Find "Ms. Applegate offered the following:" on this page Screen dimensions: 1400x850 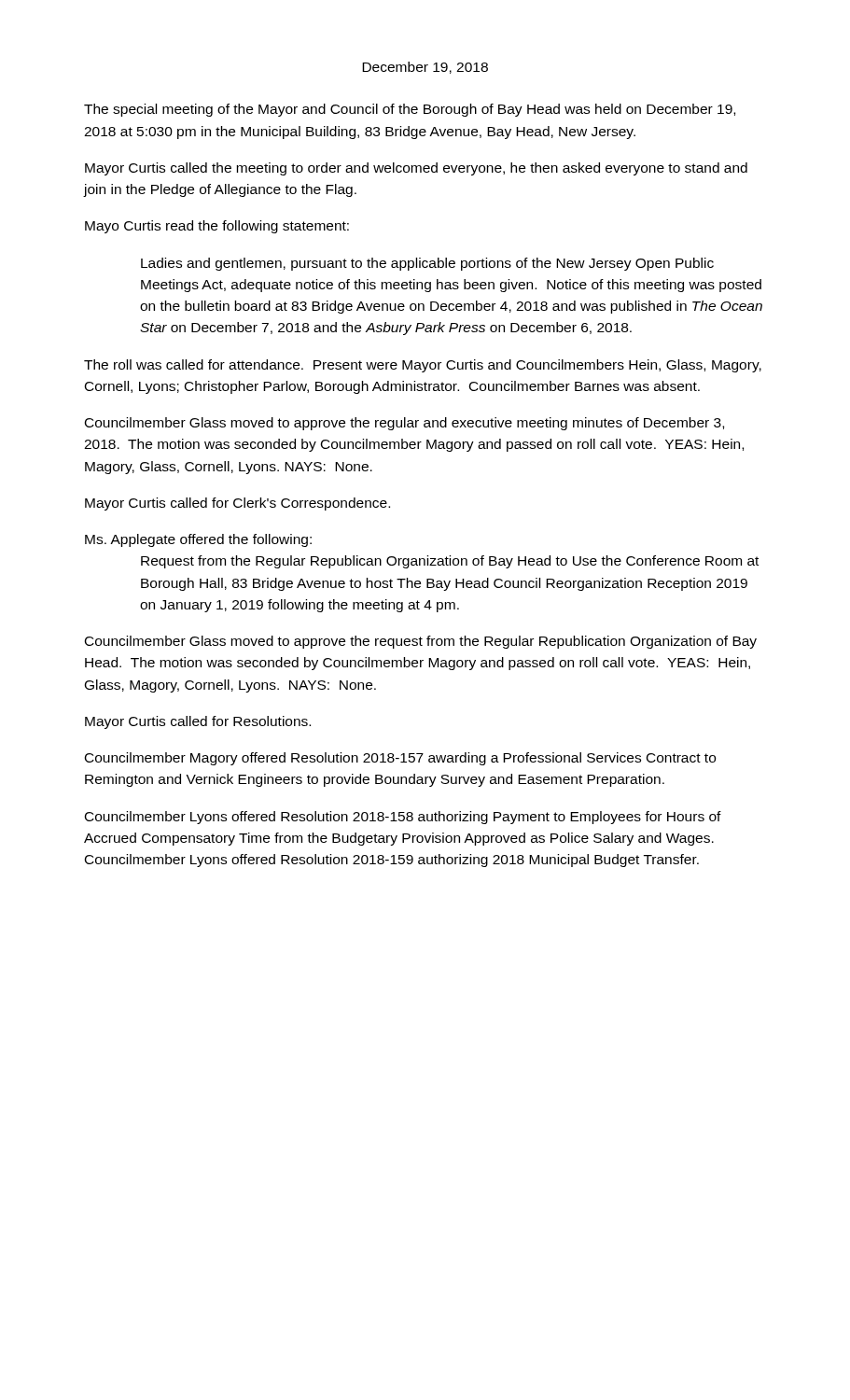198,539
